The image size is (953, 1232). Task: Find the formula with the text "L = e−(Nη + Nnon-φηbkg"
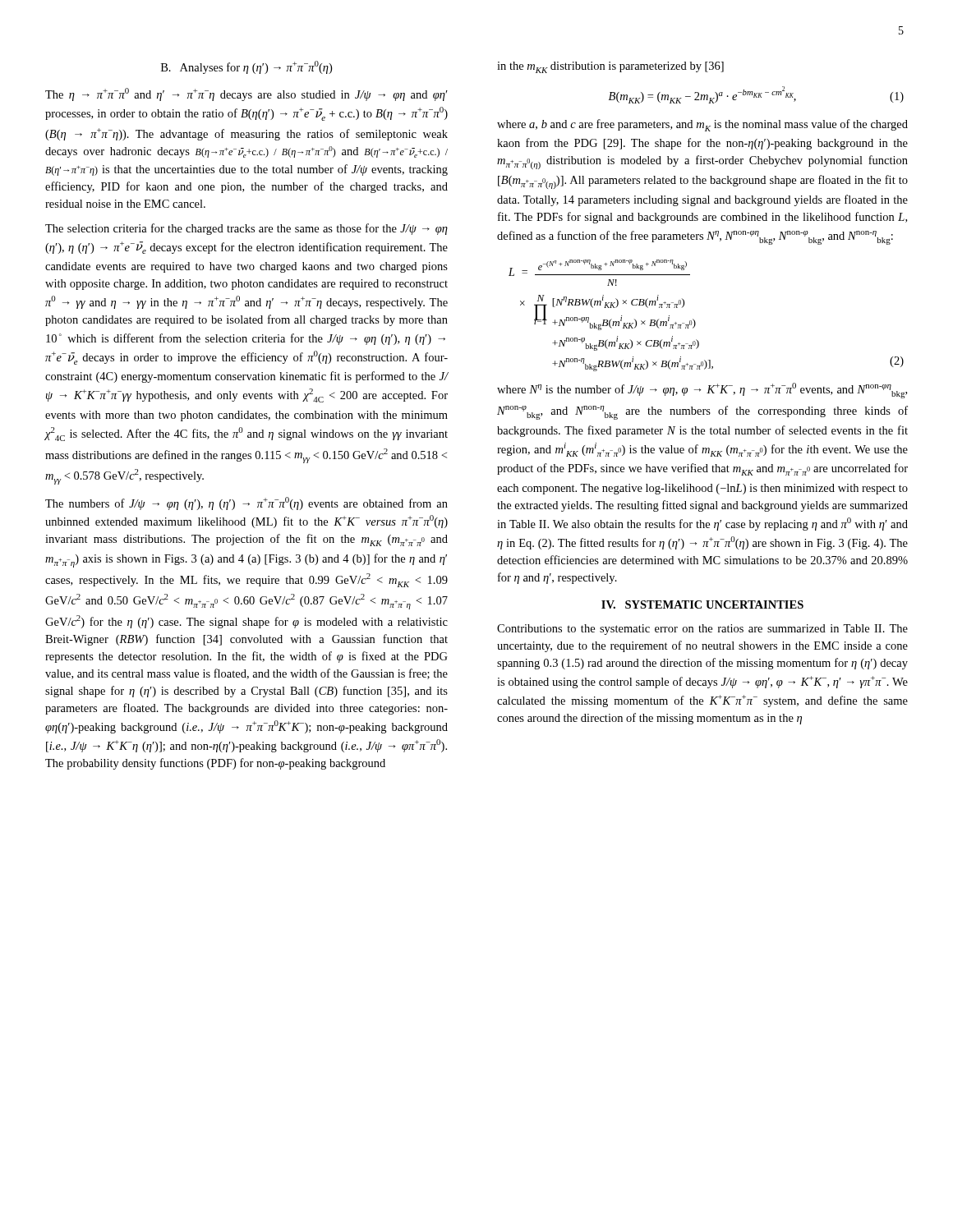[x=599, y=268]
